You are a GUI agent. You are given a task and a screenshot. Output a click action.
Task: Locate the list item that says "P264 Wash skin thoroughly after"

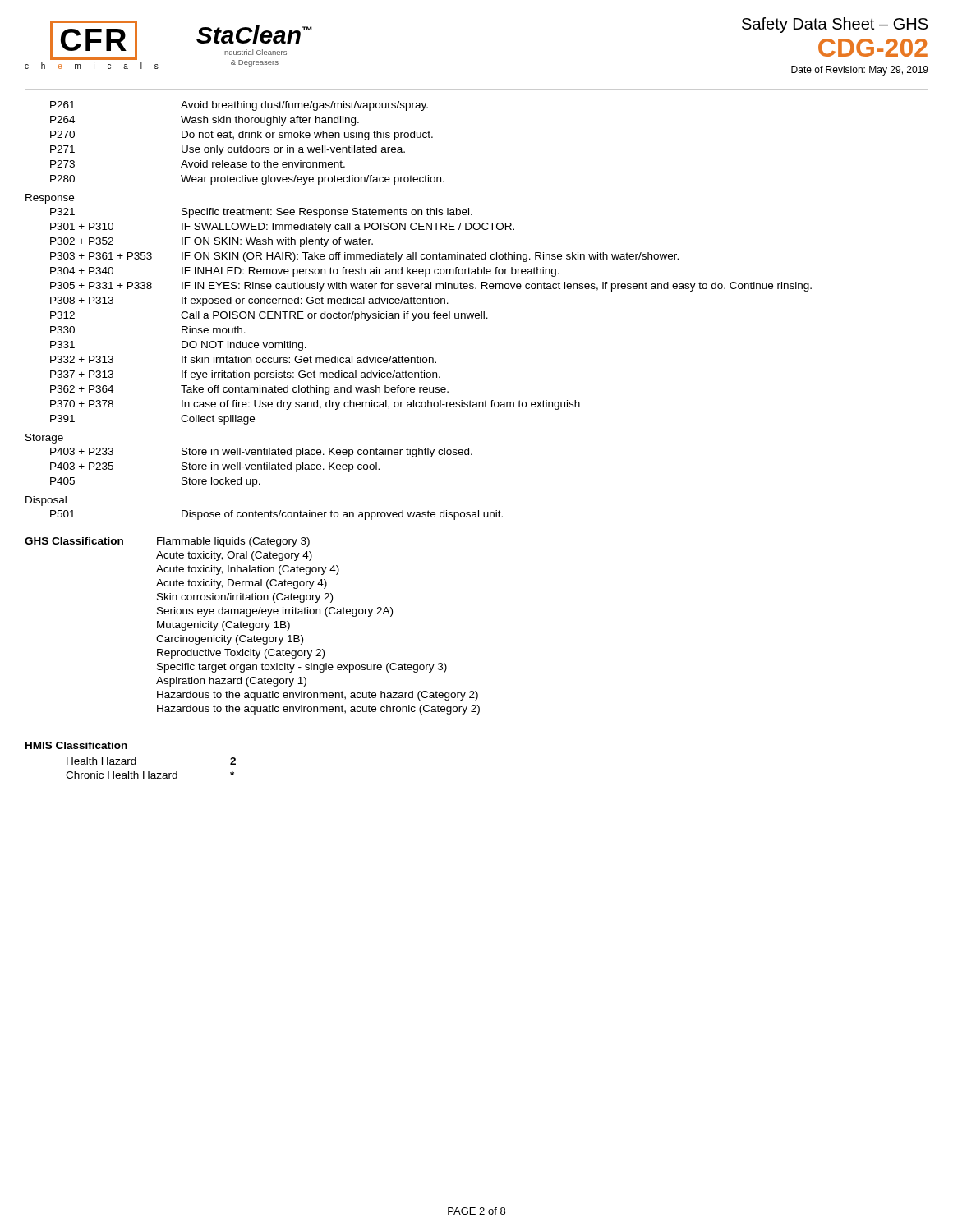point(205,121)
